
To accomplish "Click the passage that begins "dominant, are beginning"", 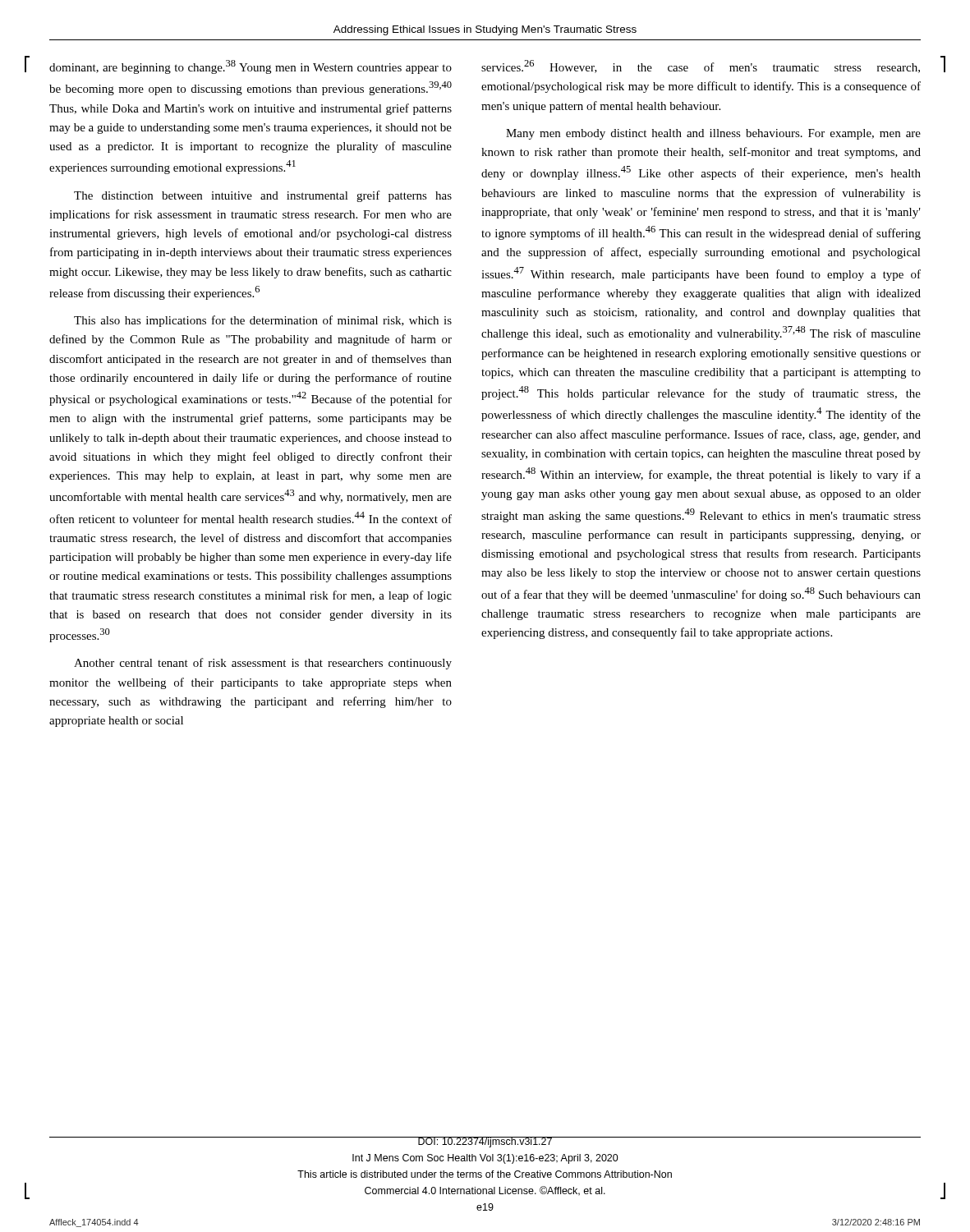I will [x=251, y=393].
